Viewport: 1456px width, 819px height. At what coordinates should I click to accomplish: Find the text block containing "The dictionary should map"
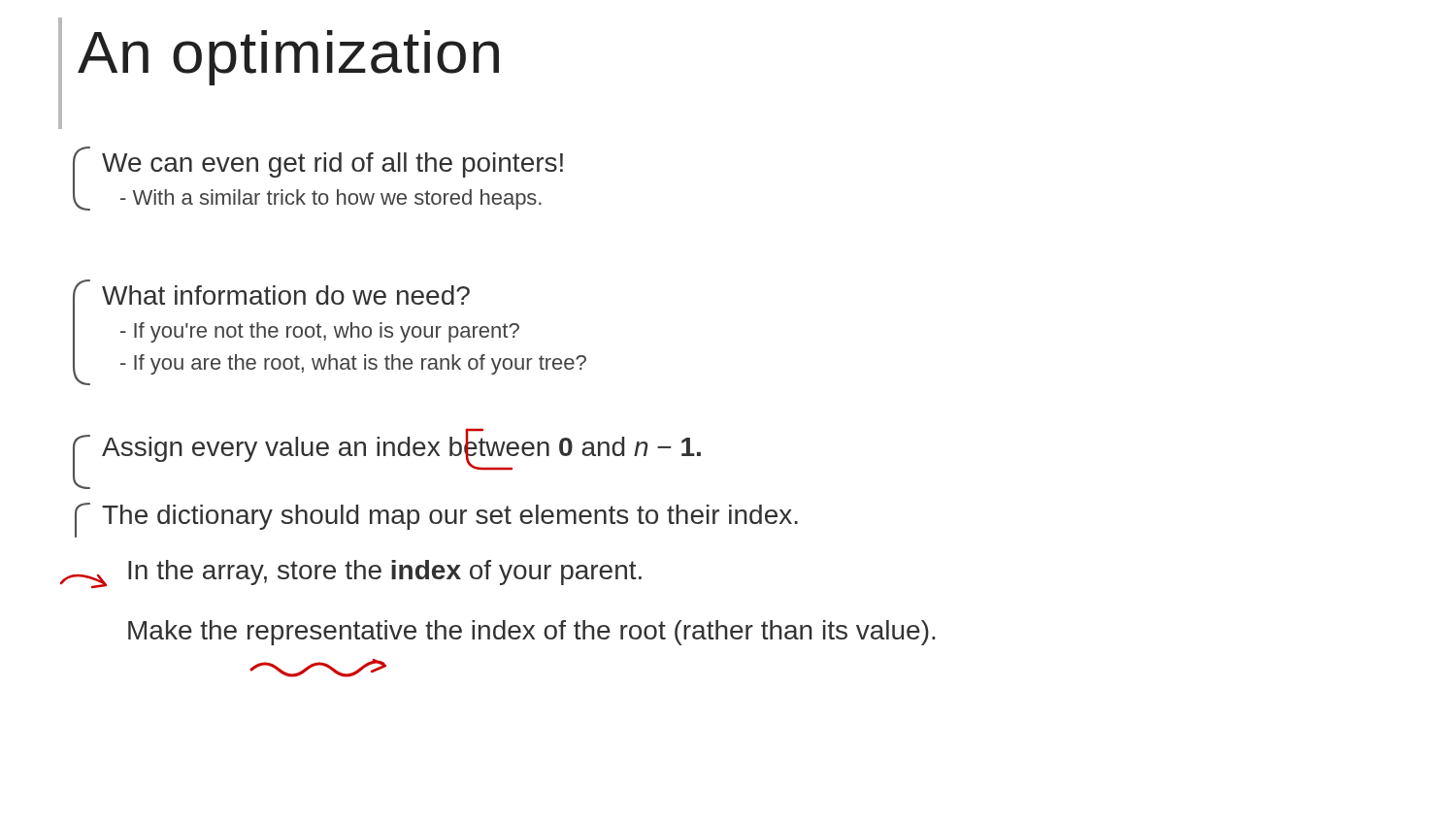[451, 515]
